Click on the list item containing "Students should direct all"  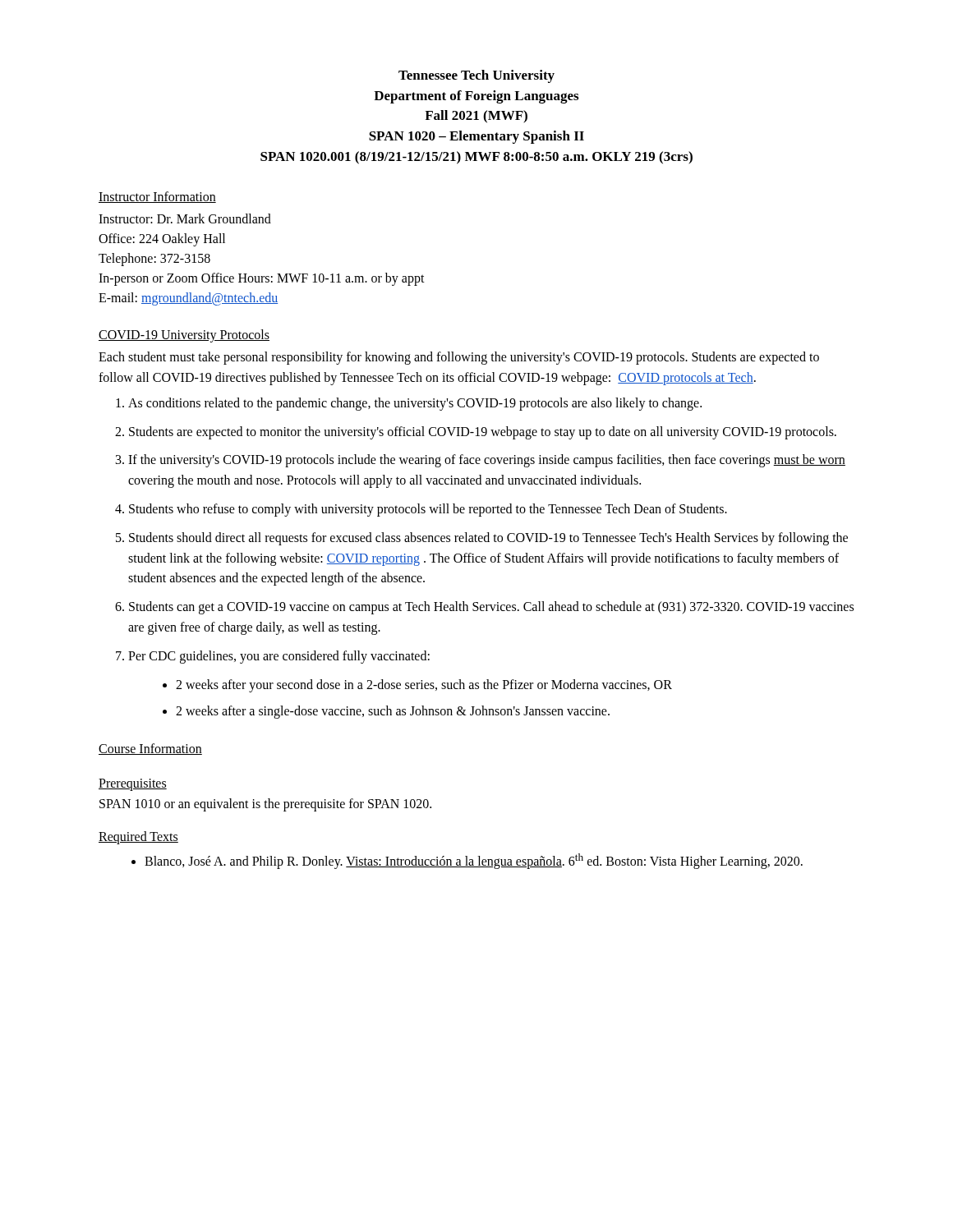(x=488, y=558)
